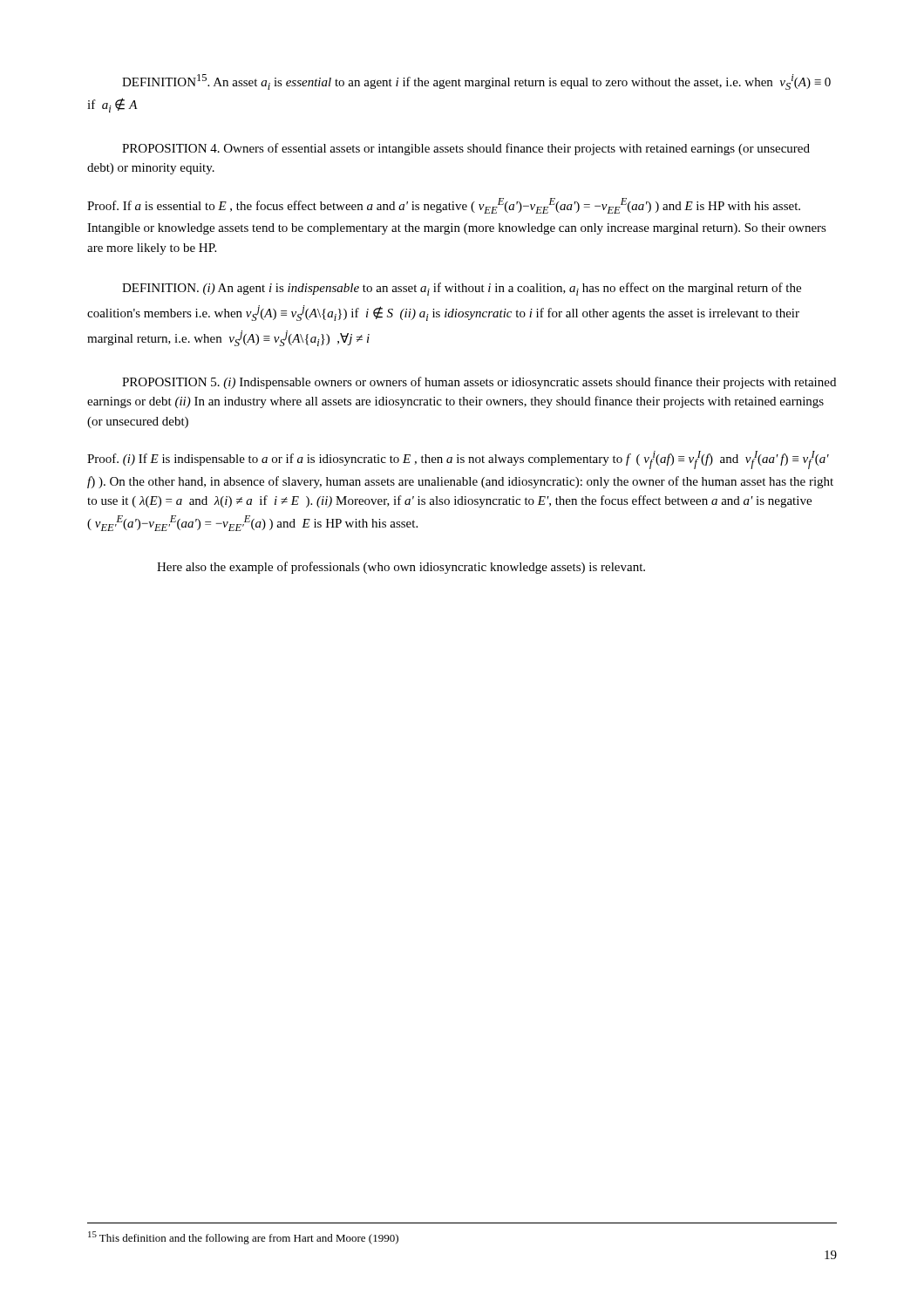Locate the text block that reads "DEFINITION15. An asset ai is essential to an"
Image resolution: width=924 pixels, height=1308 pixels.
pyautogui.click(x=461, y=93)
